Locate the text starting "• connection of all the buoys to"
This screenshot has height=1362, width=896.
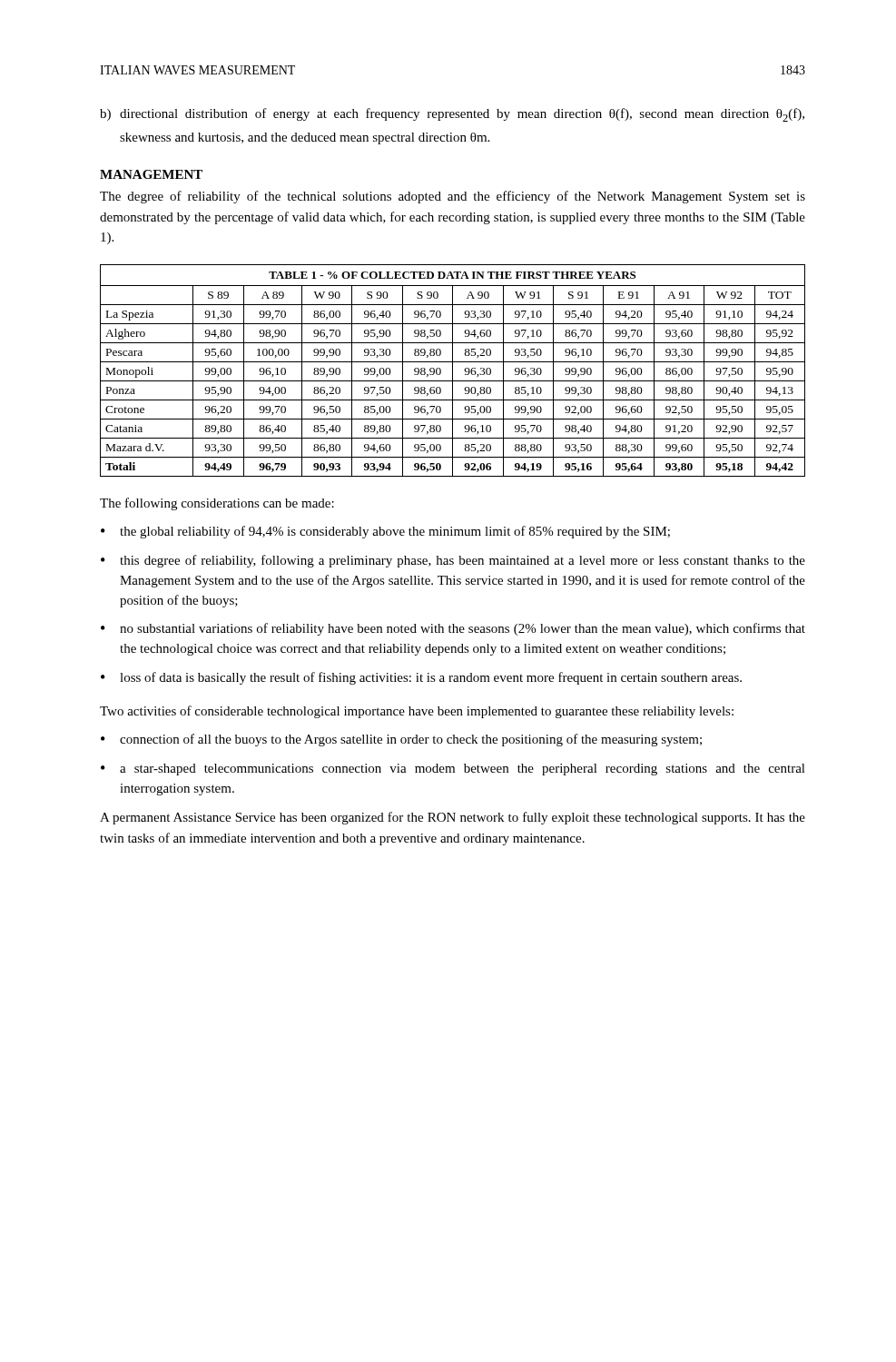453,740
